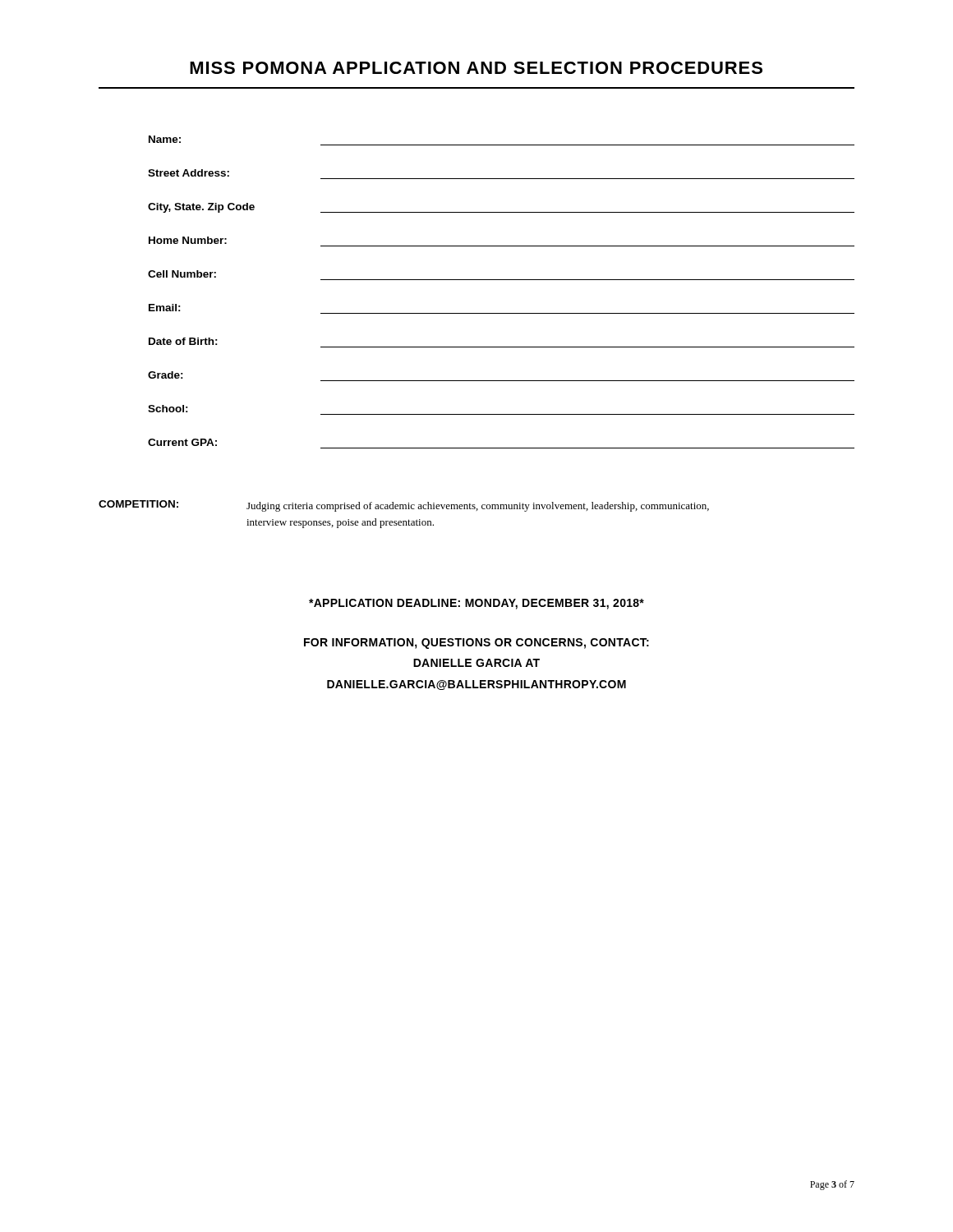Locate the text block with the text "City, State. Zip"
Image resolution: width=953 pixels, height=1232 pixels.
[501, 205]
